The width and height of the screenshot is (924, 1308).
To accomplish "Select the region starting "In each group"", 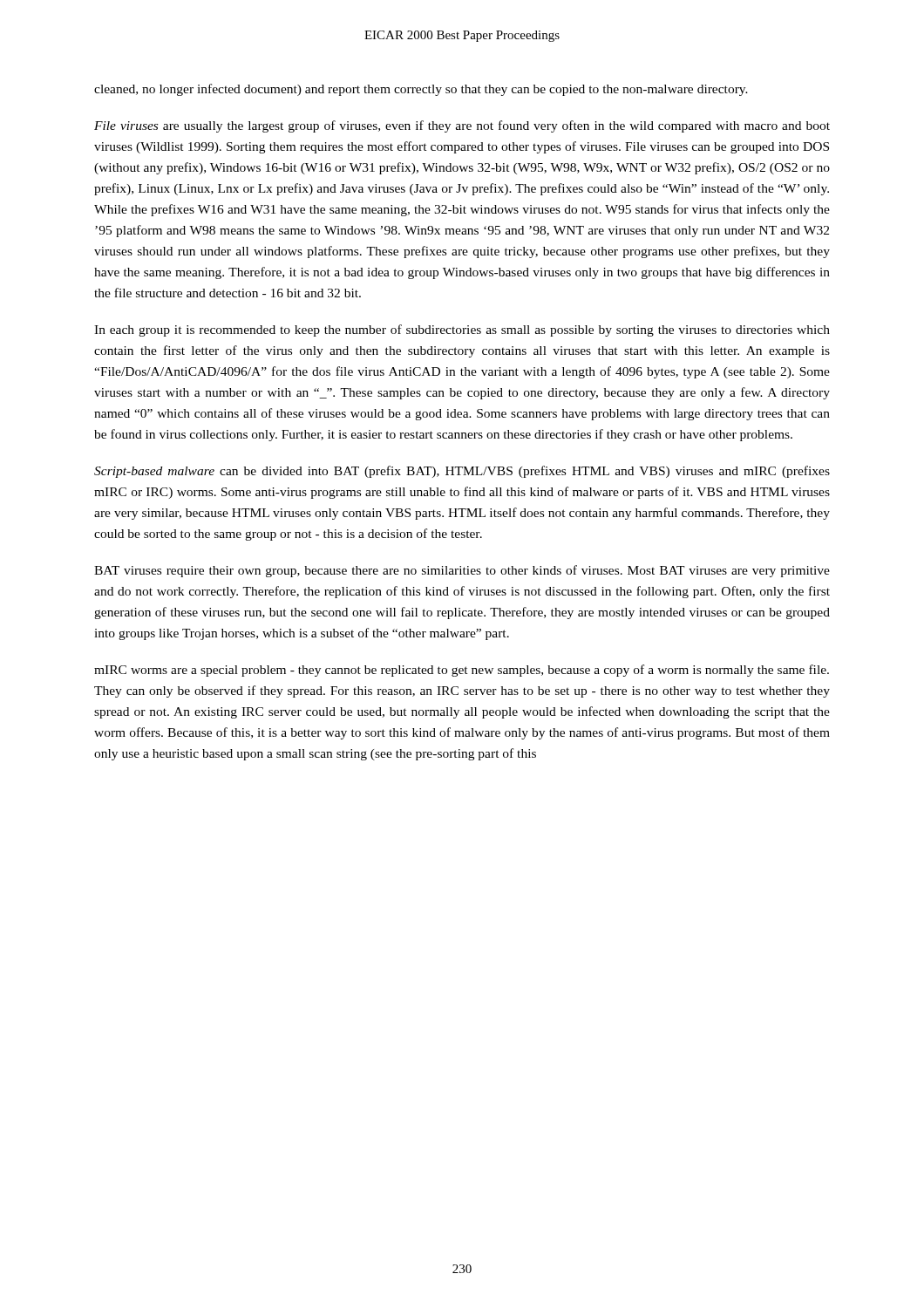I will [462, 382].
